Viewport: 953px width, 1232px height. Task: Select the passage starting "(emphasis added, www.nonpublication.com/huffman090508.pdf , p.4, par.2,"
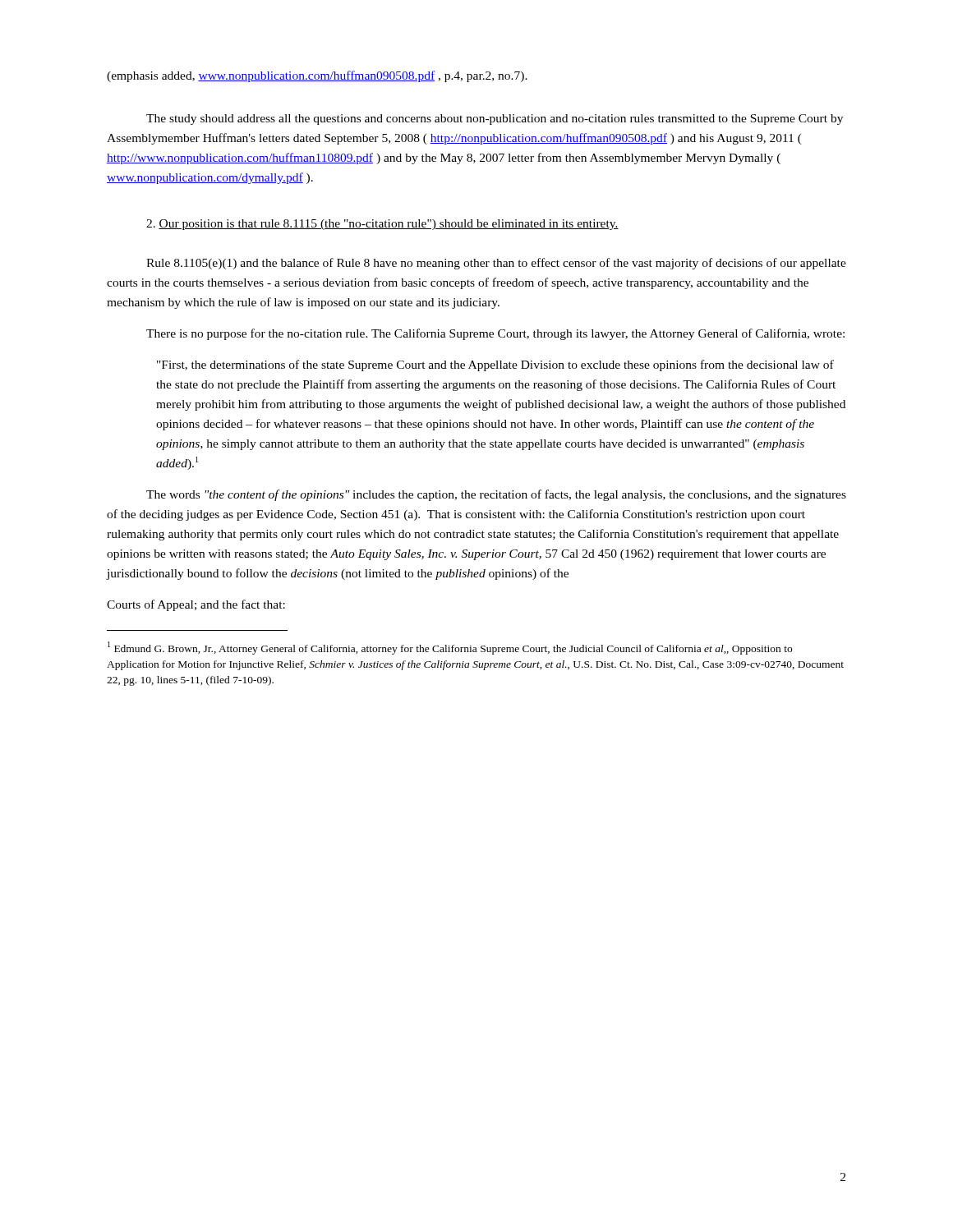(317, 75)
